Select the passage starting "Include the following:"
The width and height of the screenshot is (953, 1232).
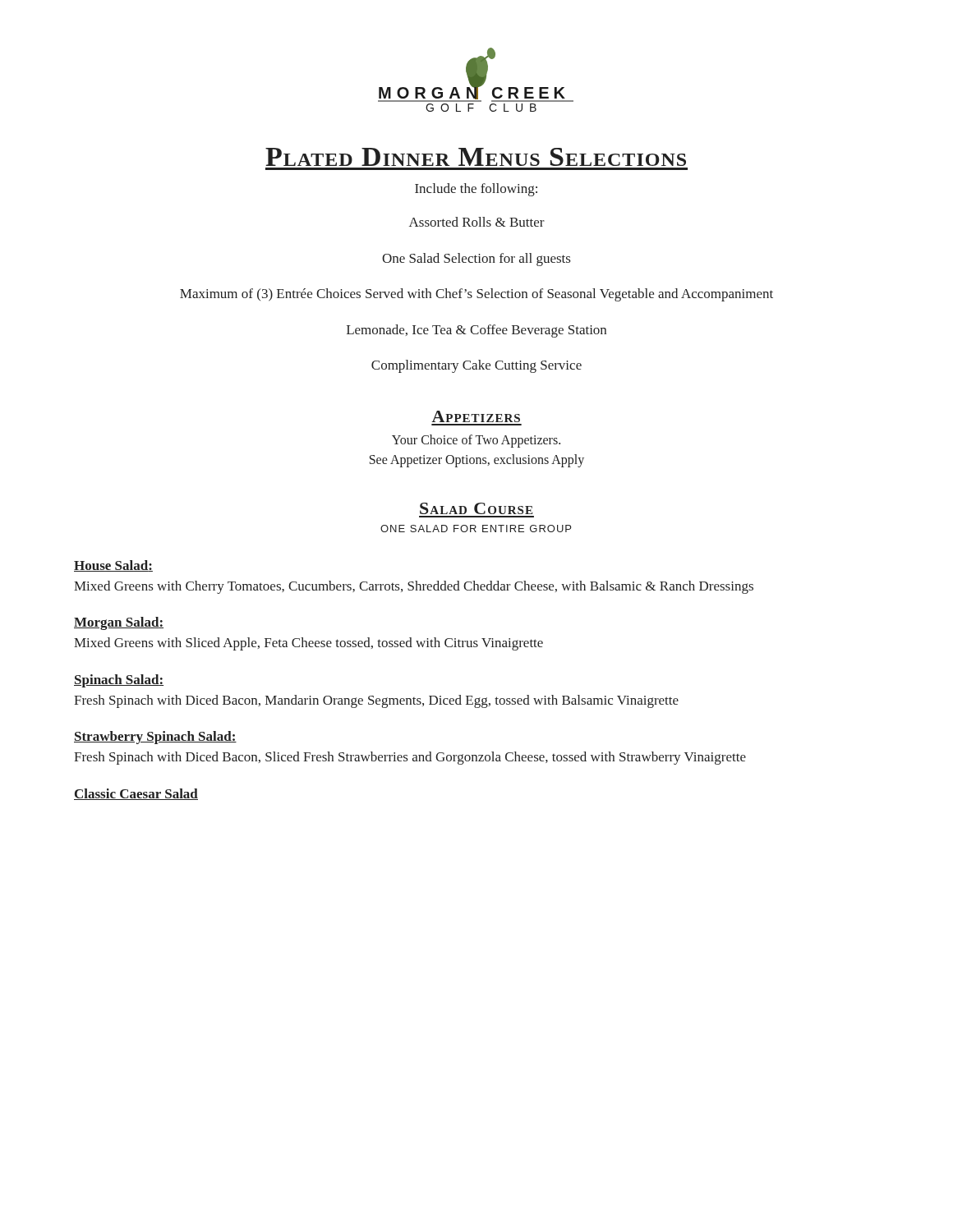(476, 188)
